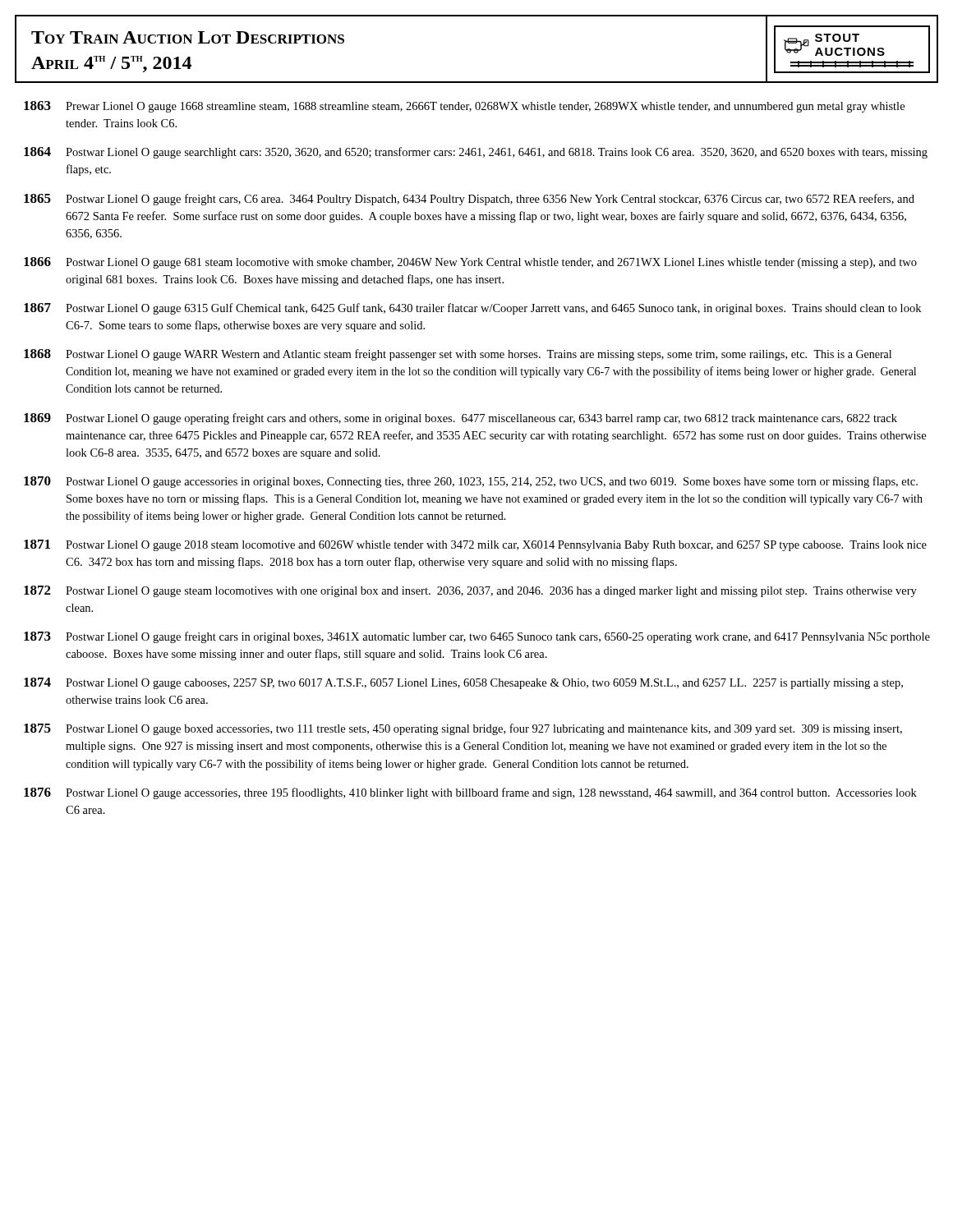953x1232 pixels.
Task: Point to the block beginning "1871 Postwar Lionel O gauge"
Action: tap(476, 554)
